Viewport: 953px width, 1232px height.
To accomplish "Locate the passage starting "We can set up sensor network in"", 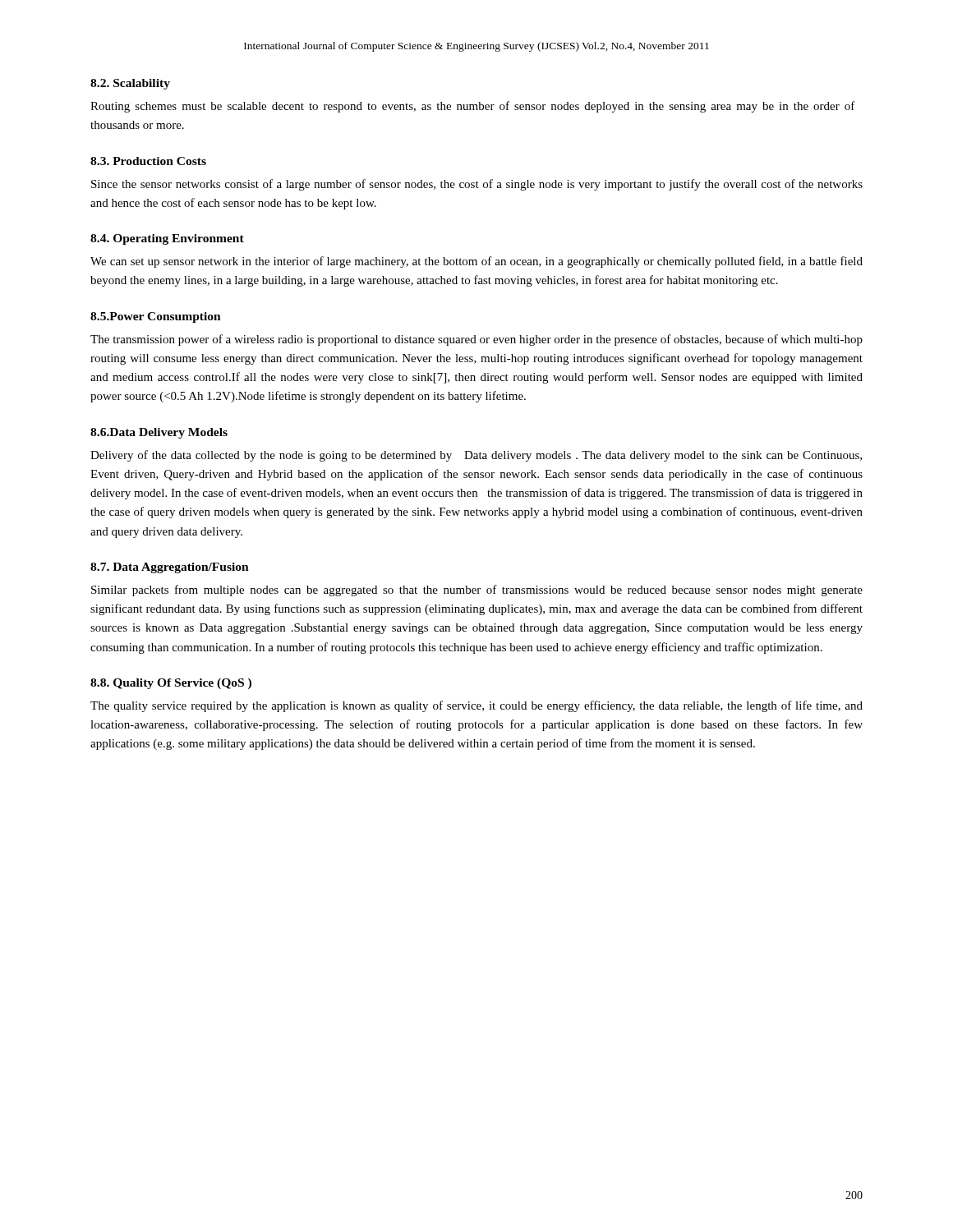I will pos(476,271).
